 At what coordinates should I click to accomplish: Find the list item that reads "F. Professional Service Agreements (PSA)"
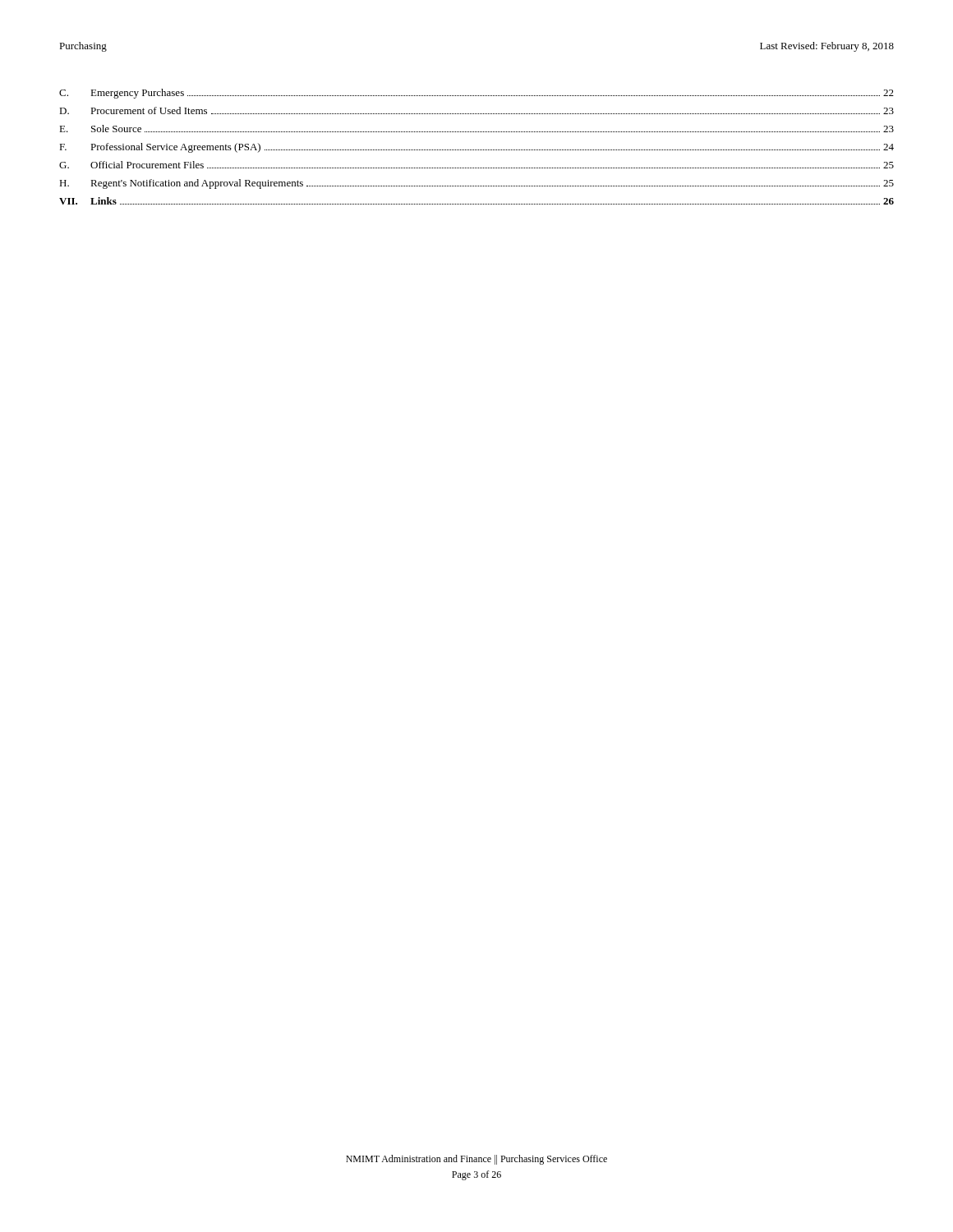[476, 147]
